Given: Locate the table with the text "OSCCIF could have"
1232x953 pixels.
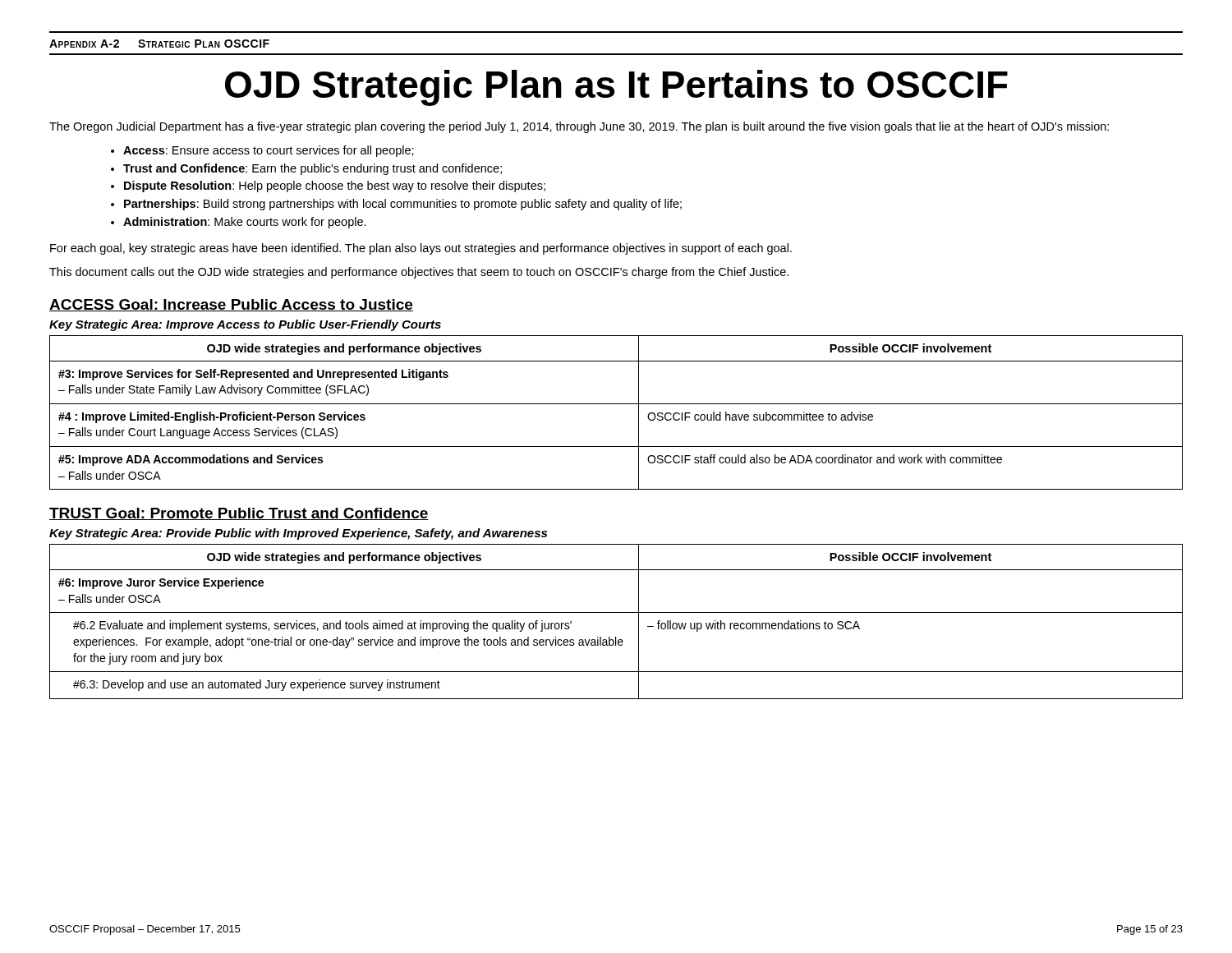Looking at the screenshot, I should coord(616,412).
